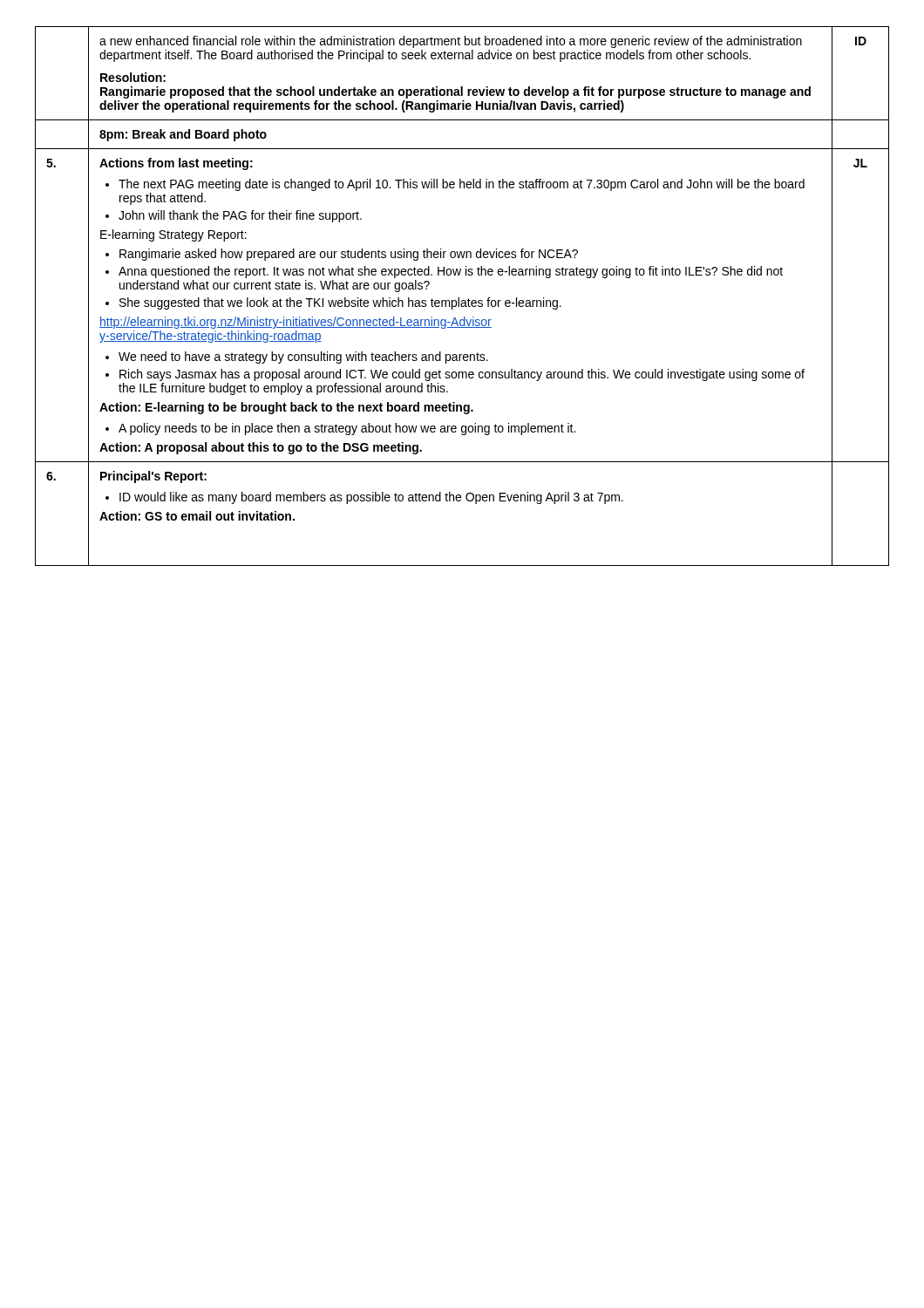Point to the passage starting "Rangimarie asked how prepared are"
The image size is (924, 1308).
[x=349, y=254]
